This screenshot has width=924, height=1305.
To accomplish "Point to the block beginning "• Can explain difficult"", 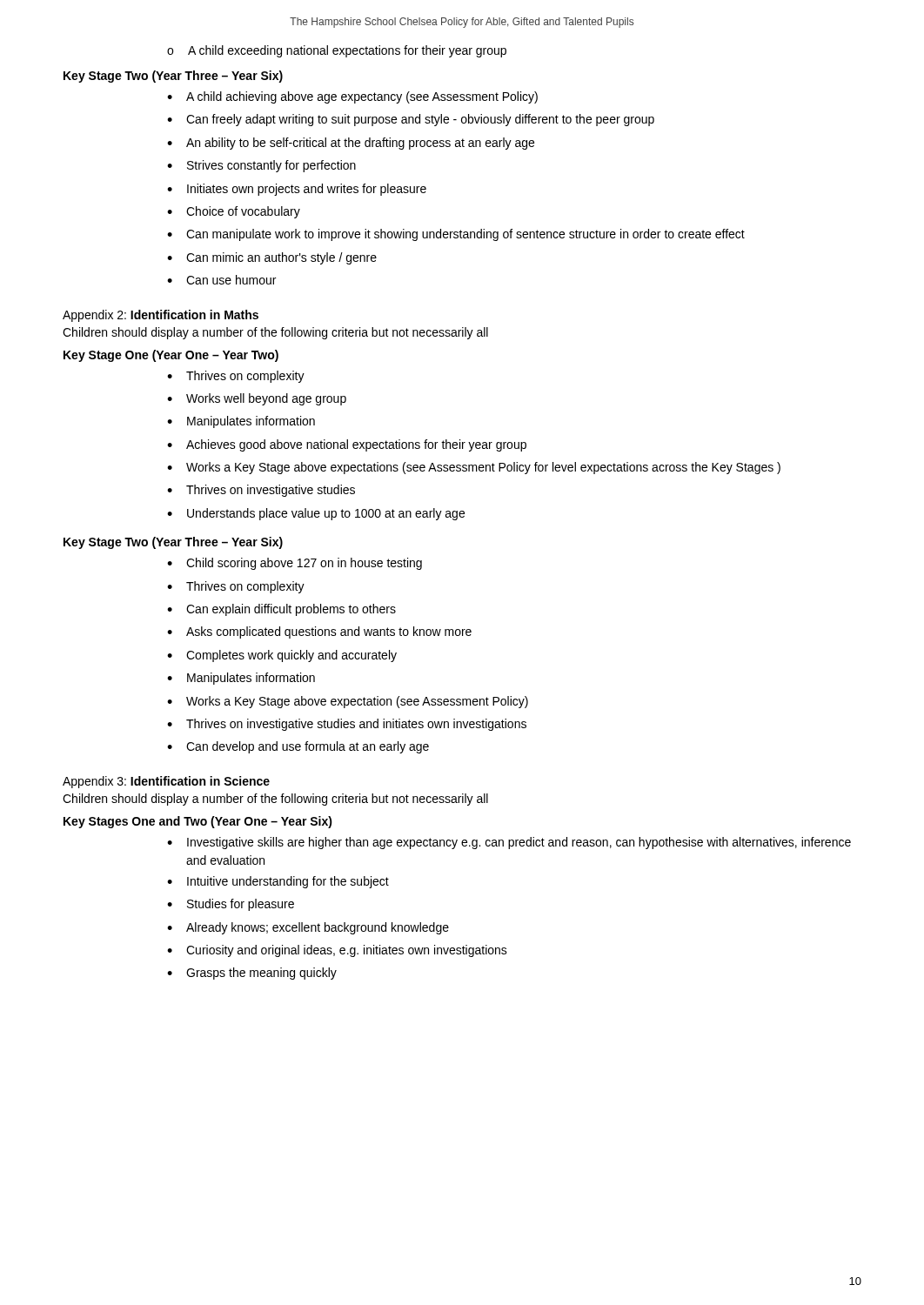I will 281,610.
